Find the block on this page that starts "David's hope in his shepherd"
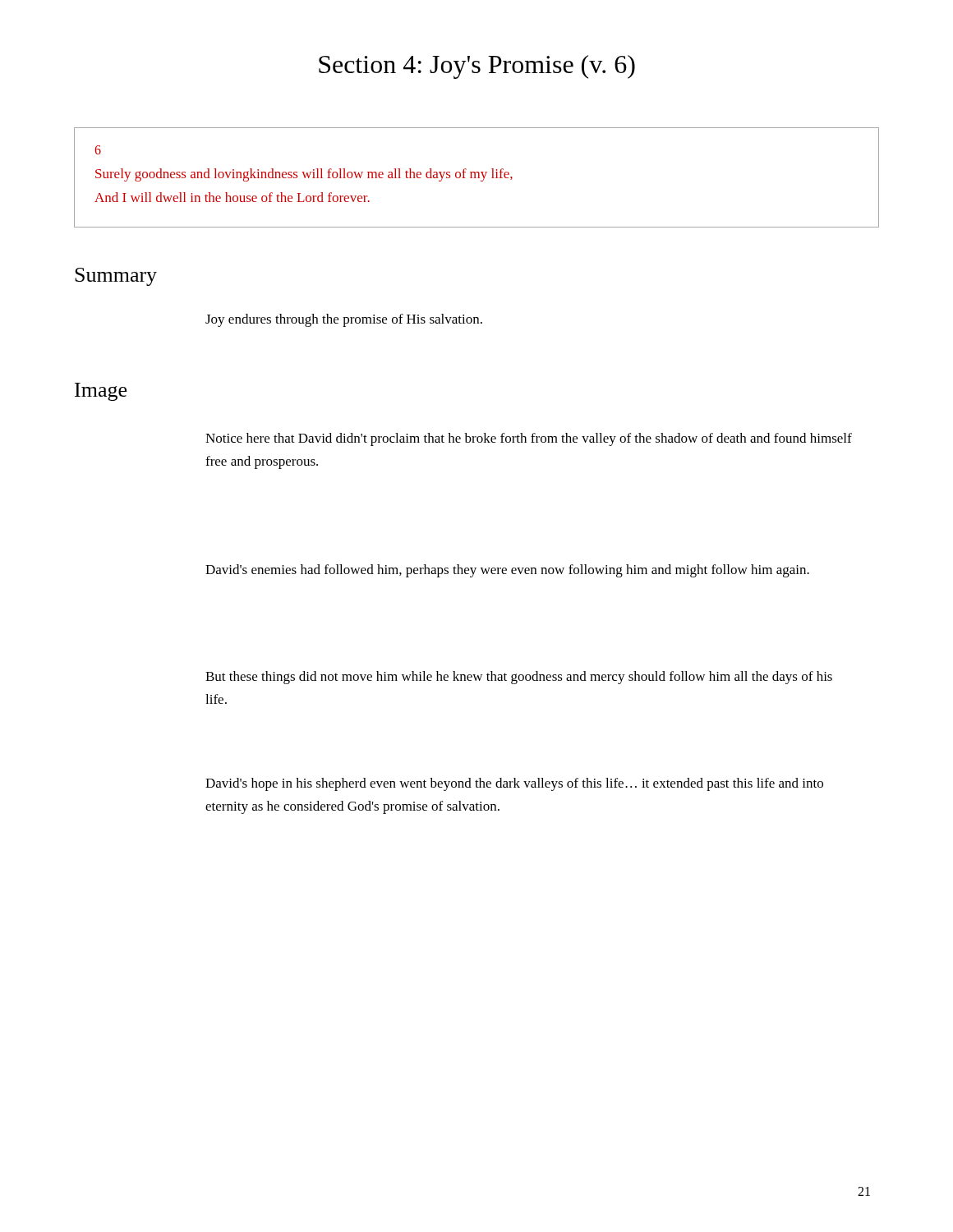 point(515,795)
